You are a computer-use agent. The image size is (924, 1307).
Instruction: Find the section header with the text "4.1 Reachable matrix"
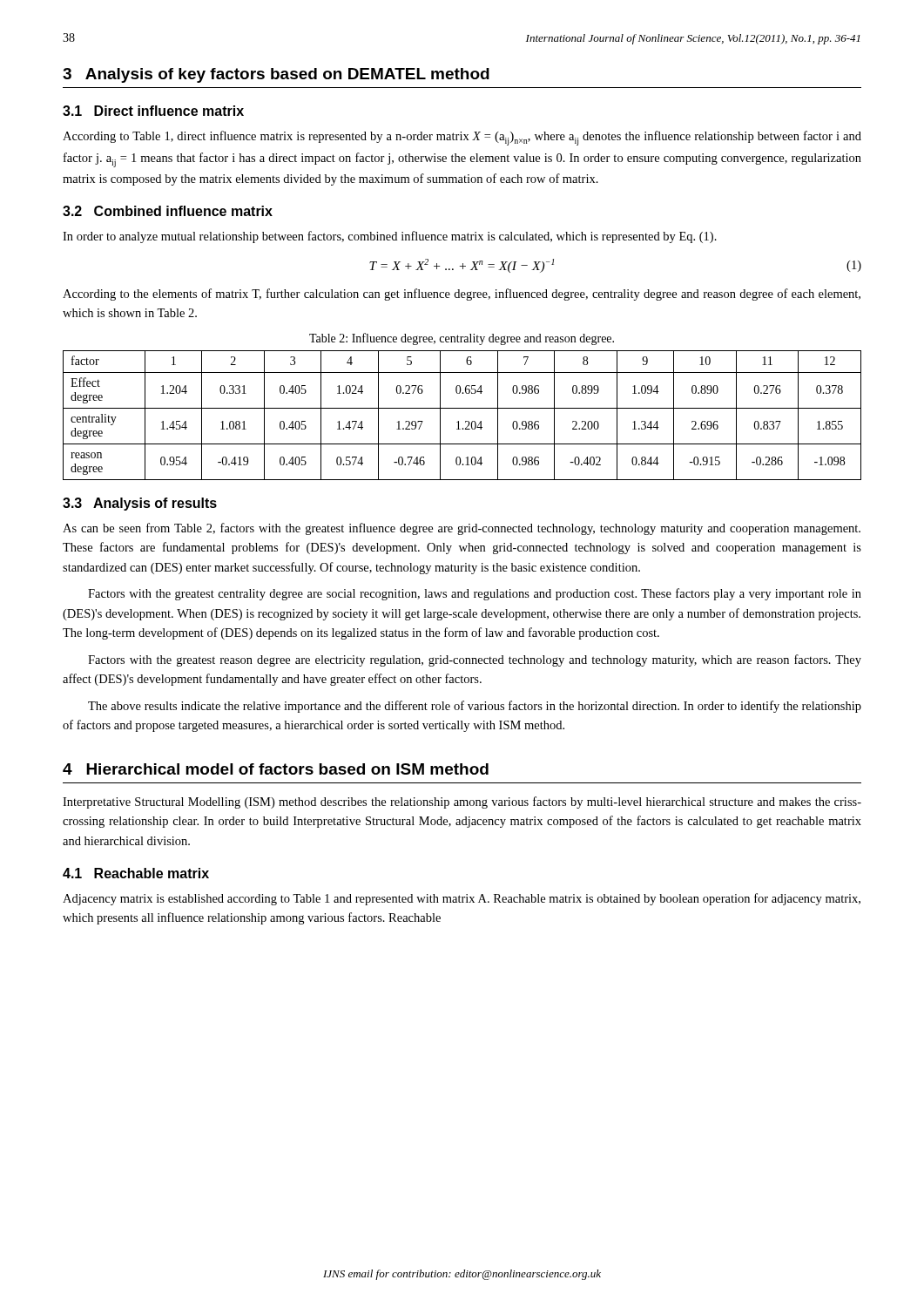pos(136,873)
